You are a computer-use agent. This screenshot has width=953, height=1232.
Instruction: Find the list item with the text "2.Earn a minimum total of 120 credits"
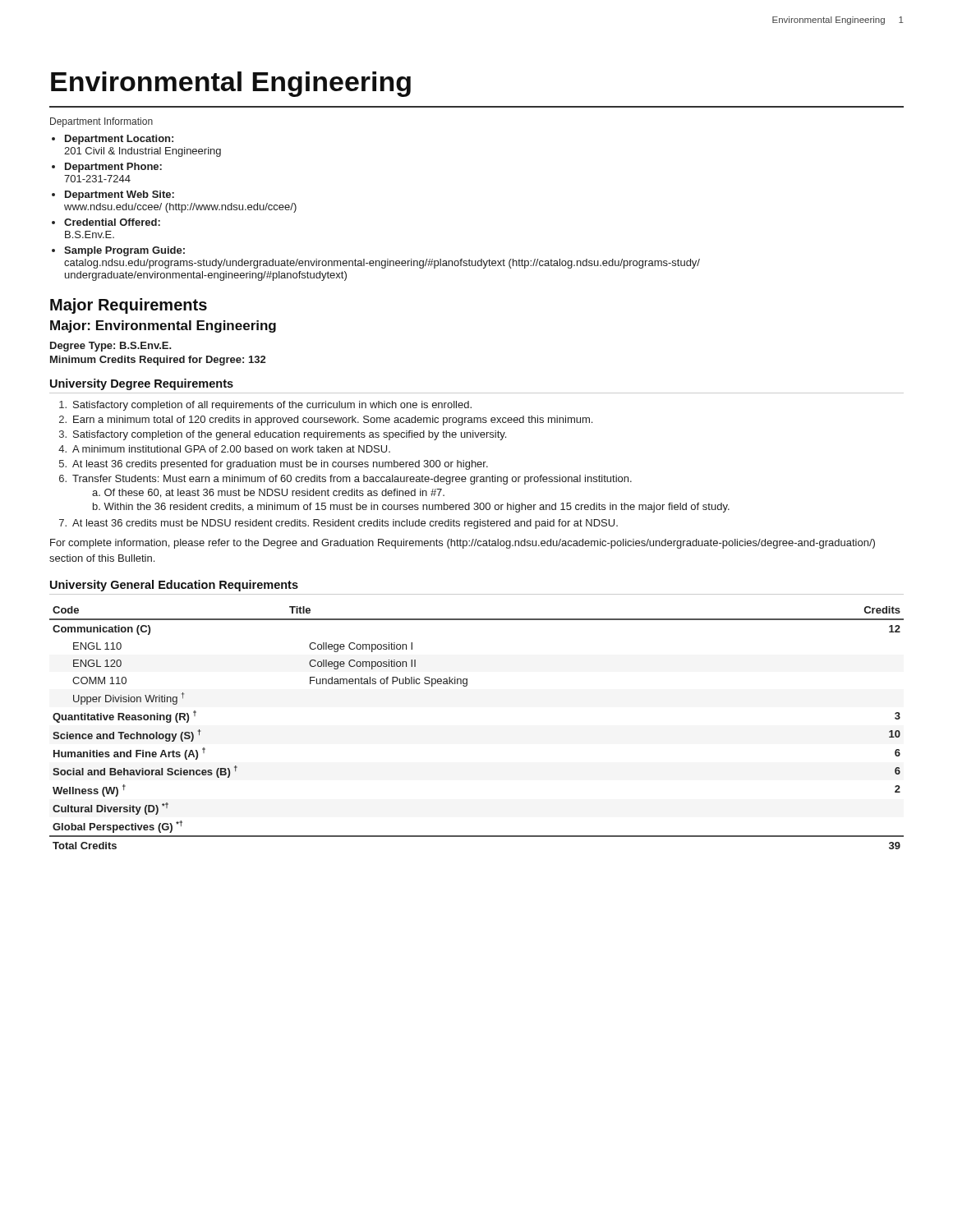point(321,419)
